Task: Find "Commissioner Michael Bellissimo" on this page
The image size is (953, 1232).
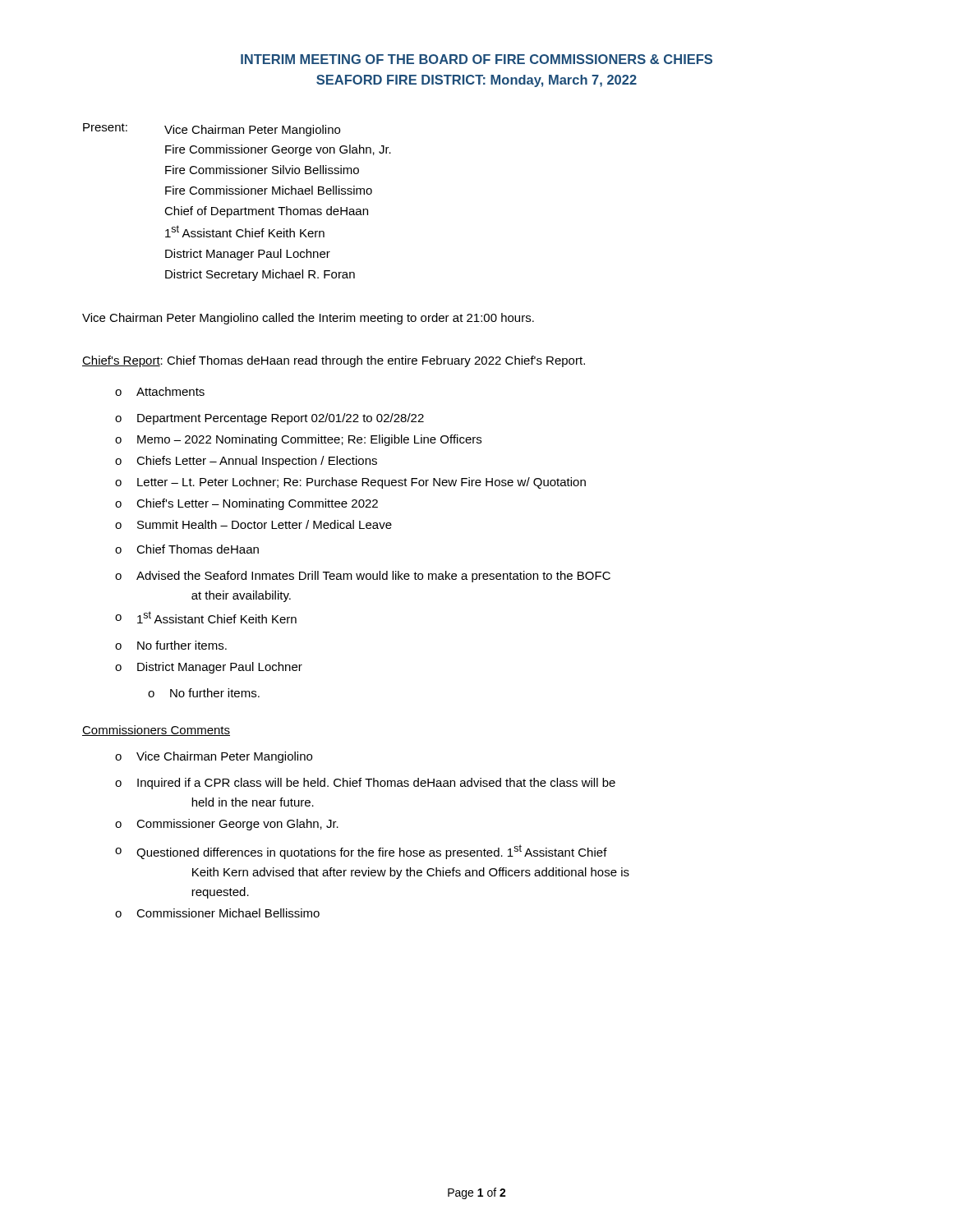Action: pyautogui.click(x=217, y=913)
